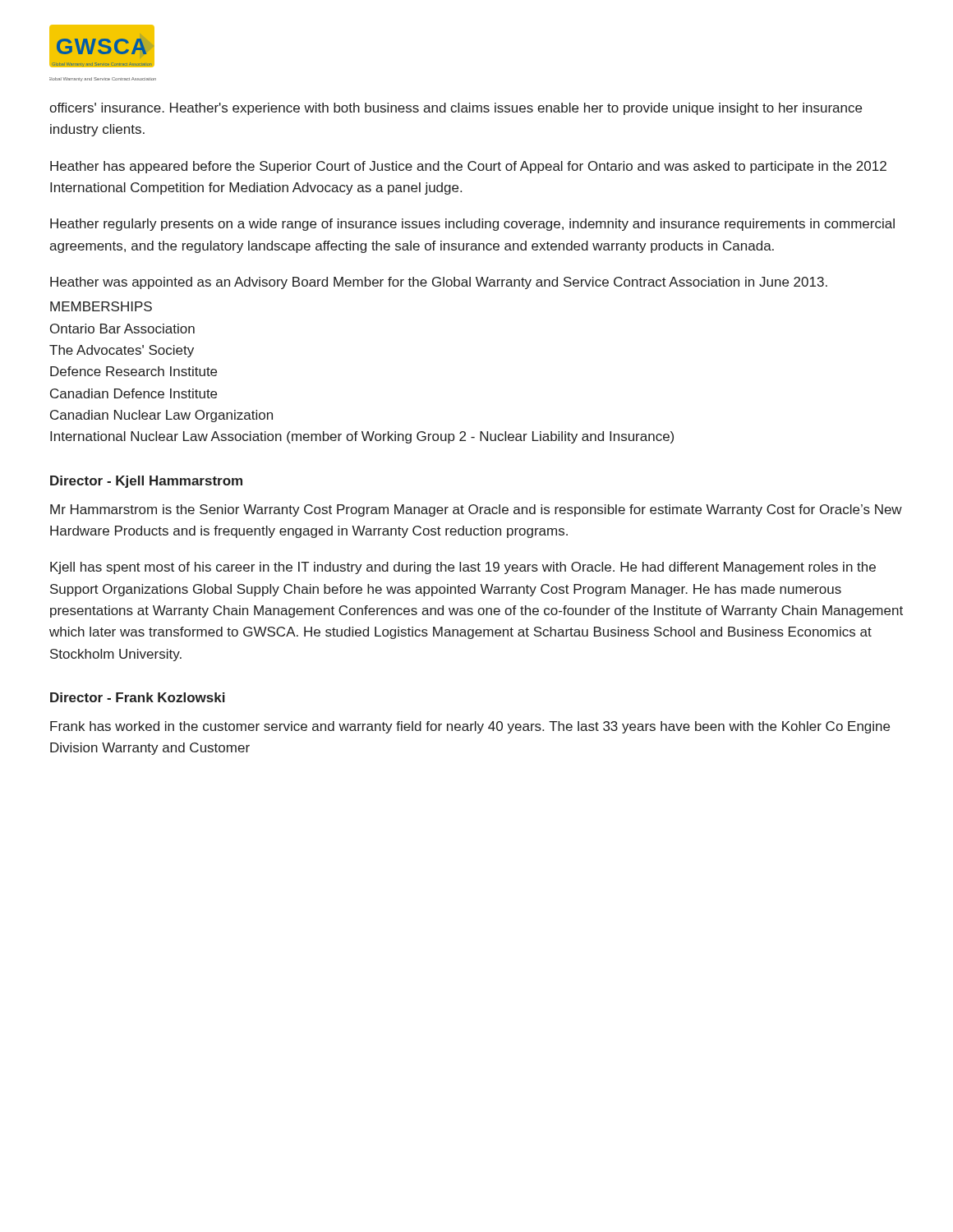Select the section header that reads "Director - Frank Kozlowski"
Image resolution: width=953 pixels, height=1232 pixels.
pyautogui.click(x=137, y=698)
